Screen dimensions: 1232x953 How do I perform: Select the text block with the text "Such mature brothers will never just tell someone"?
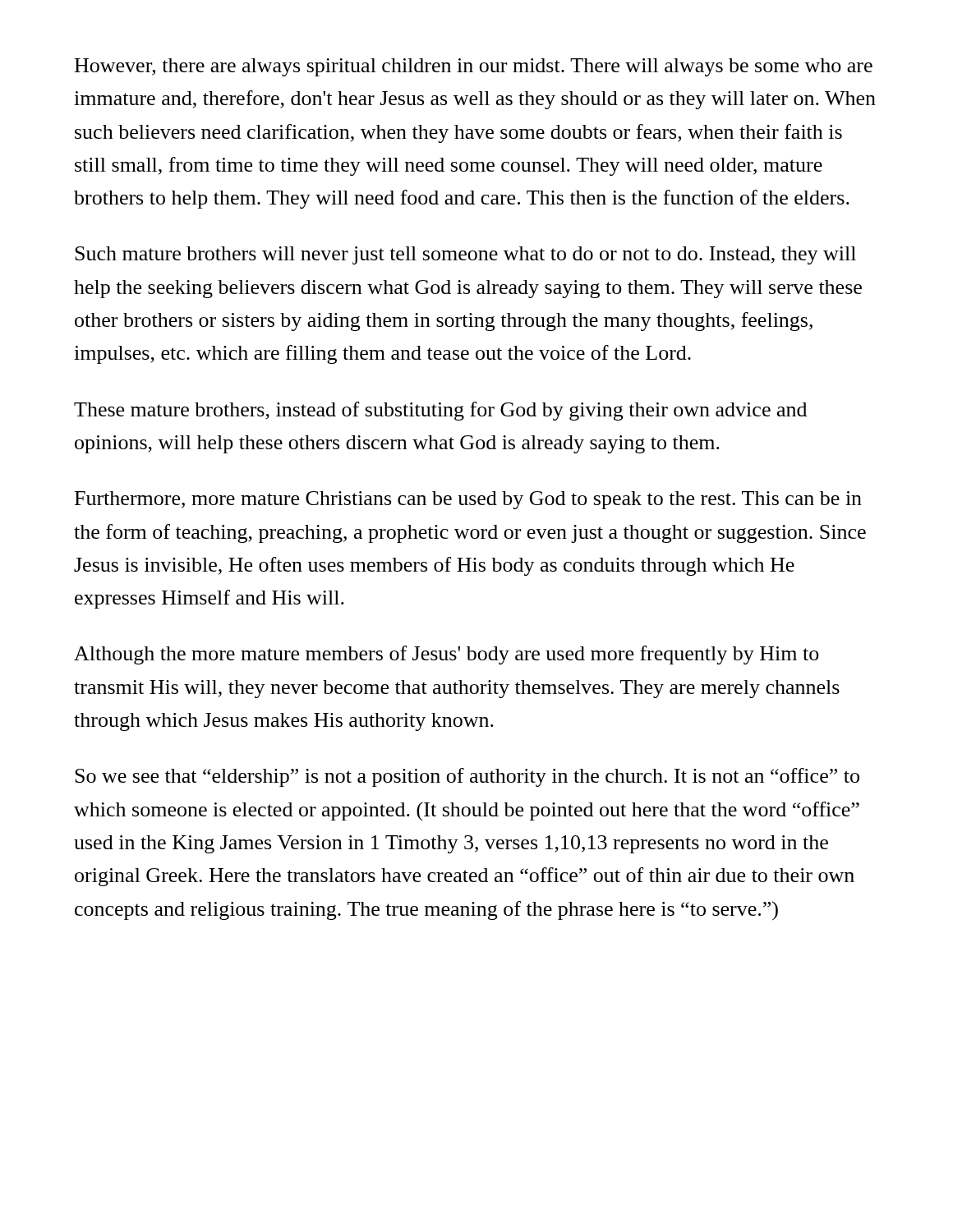coord(468,303)
